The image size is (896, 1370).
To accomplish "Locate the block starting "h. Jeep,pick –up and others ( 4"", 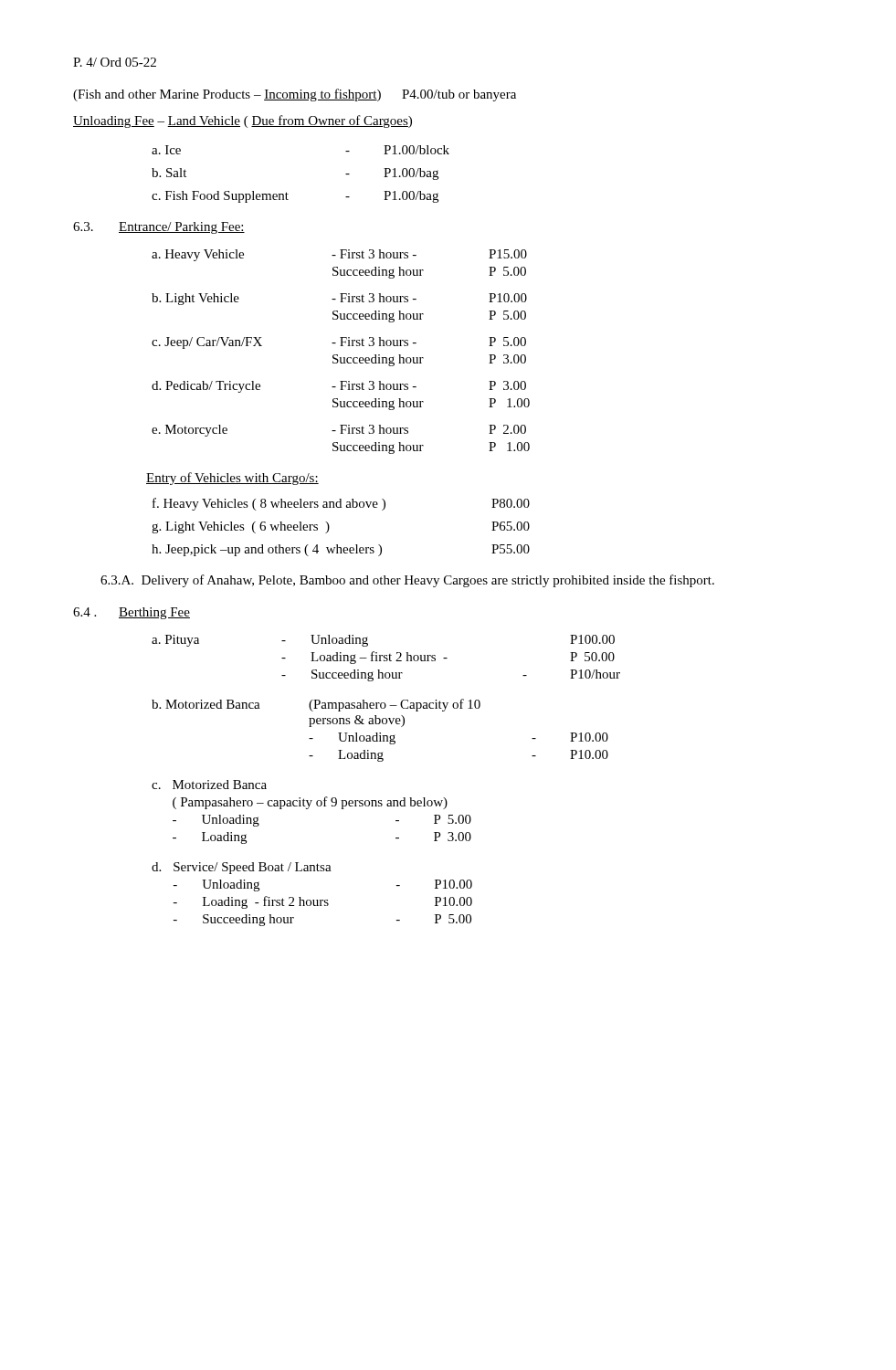I will pos(341,549).
